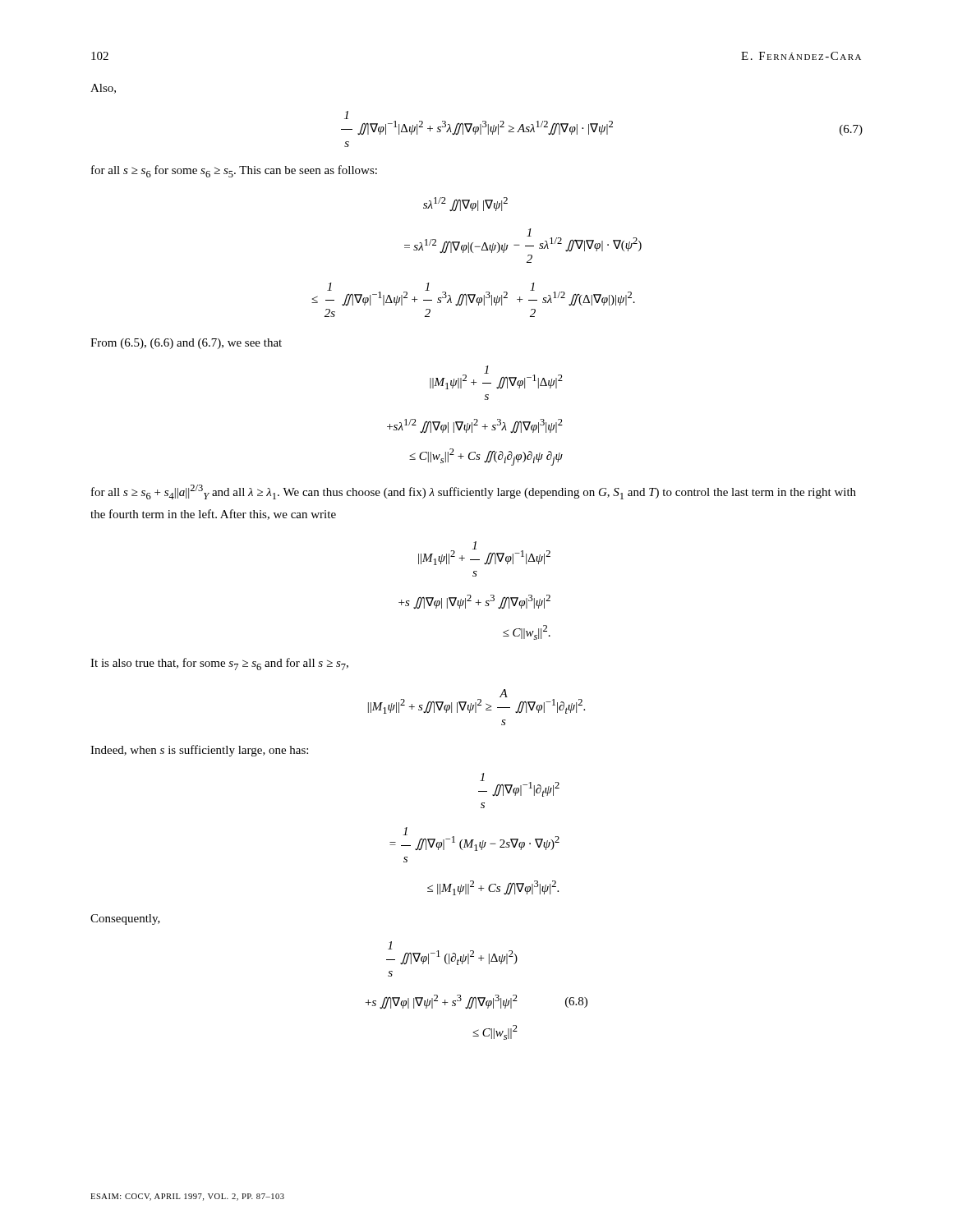Find the formula on this page that starts "1 s ∬|∇φ|−1|Δψ|2 + s3λ∬|∇φ|3|ψ|2 ≥"
The height and width of the screenshot is (1232, 953).
click(x=476, y=129)
